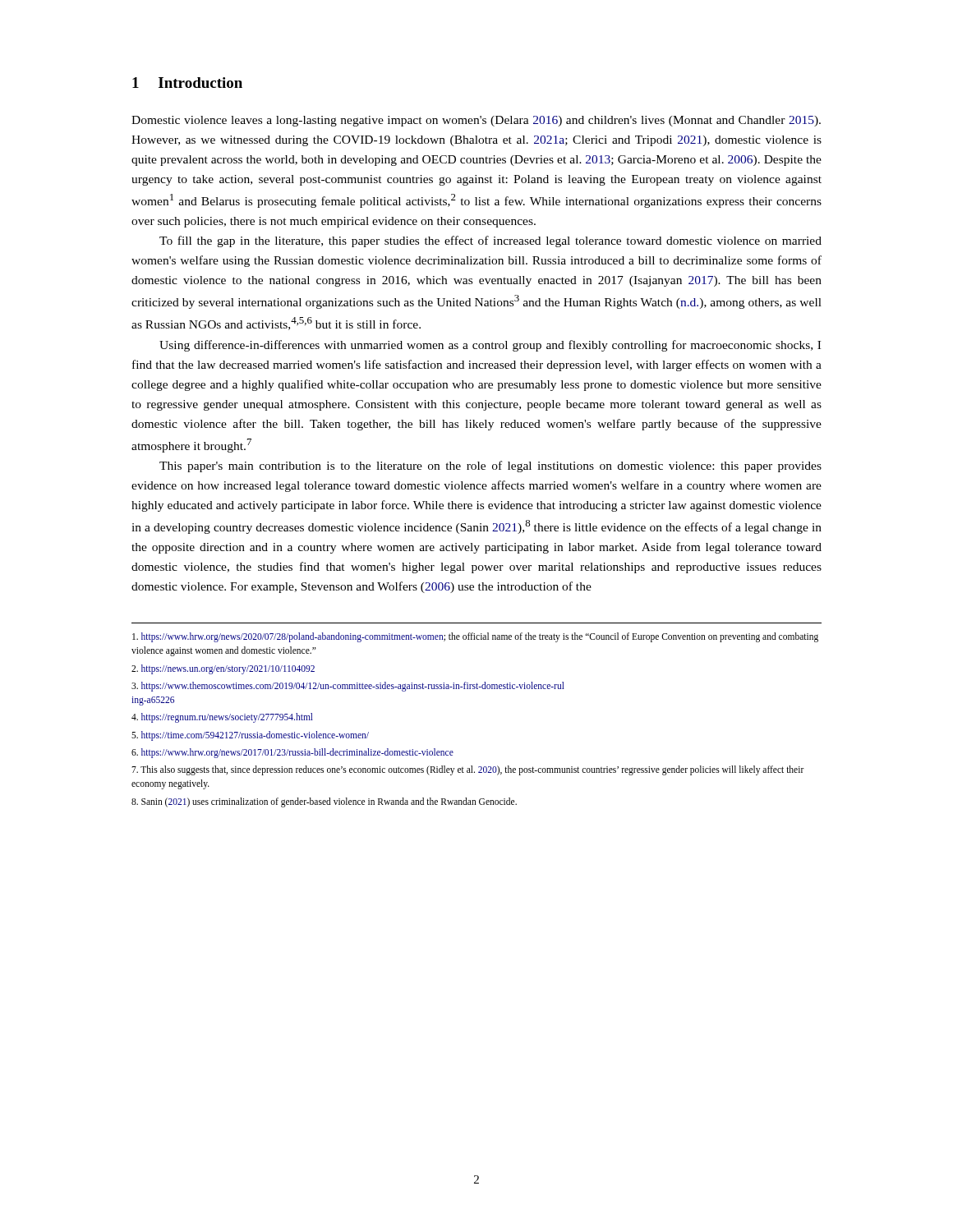Point to the block starting "This paper's main contribution"

pyautogui.click(x=476, y=526)
